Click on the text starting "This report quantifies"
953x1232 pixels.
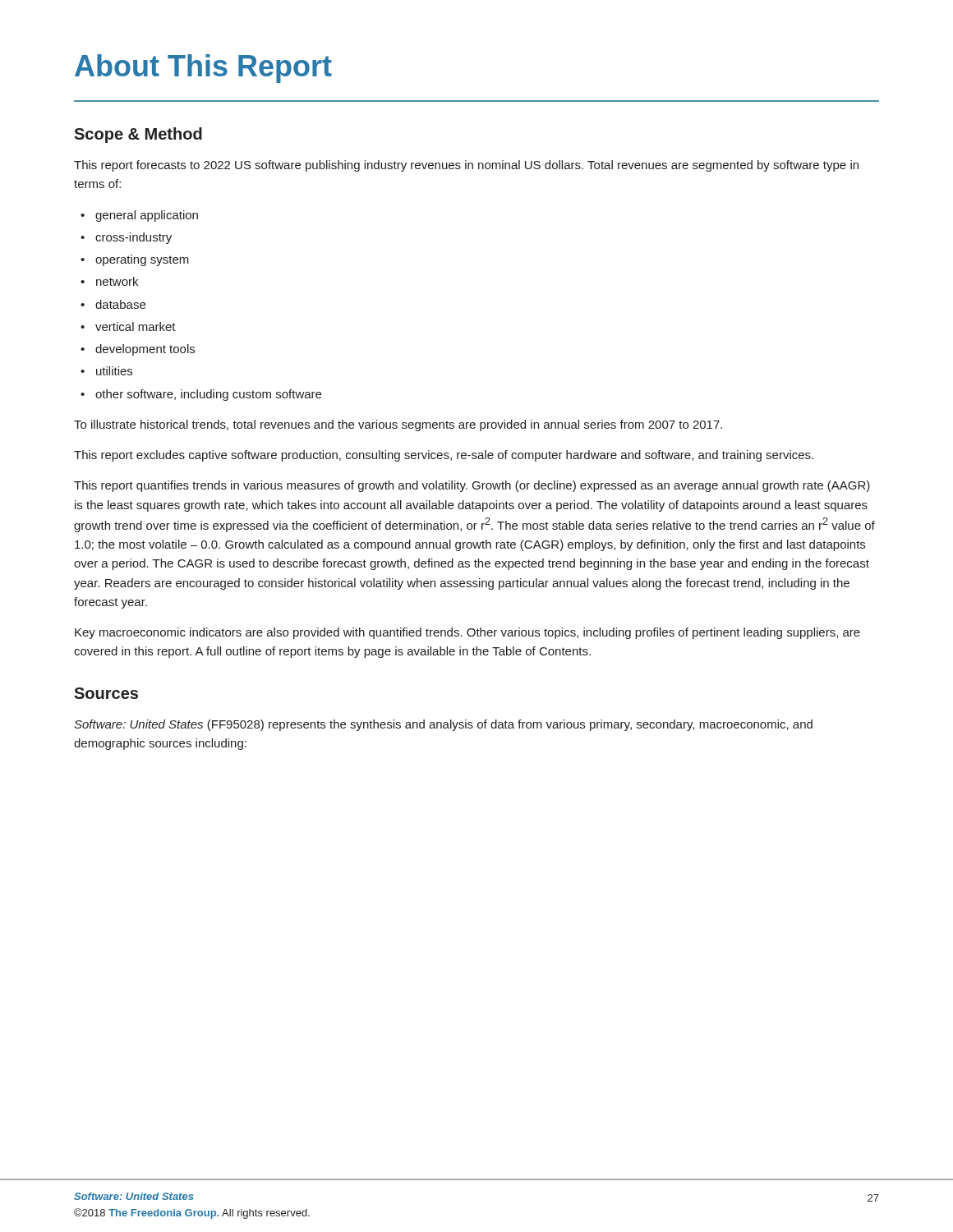click(474, 543)
